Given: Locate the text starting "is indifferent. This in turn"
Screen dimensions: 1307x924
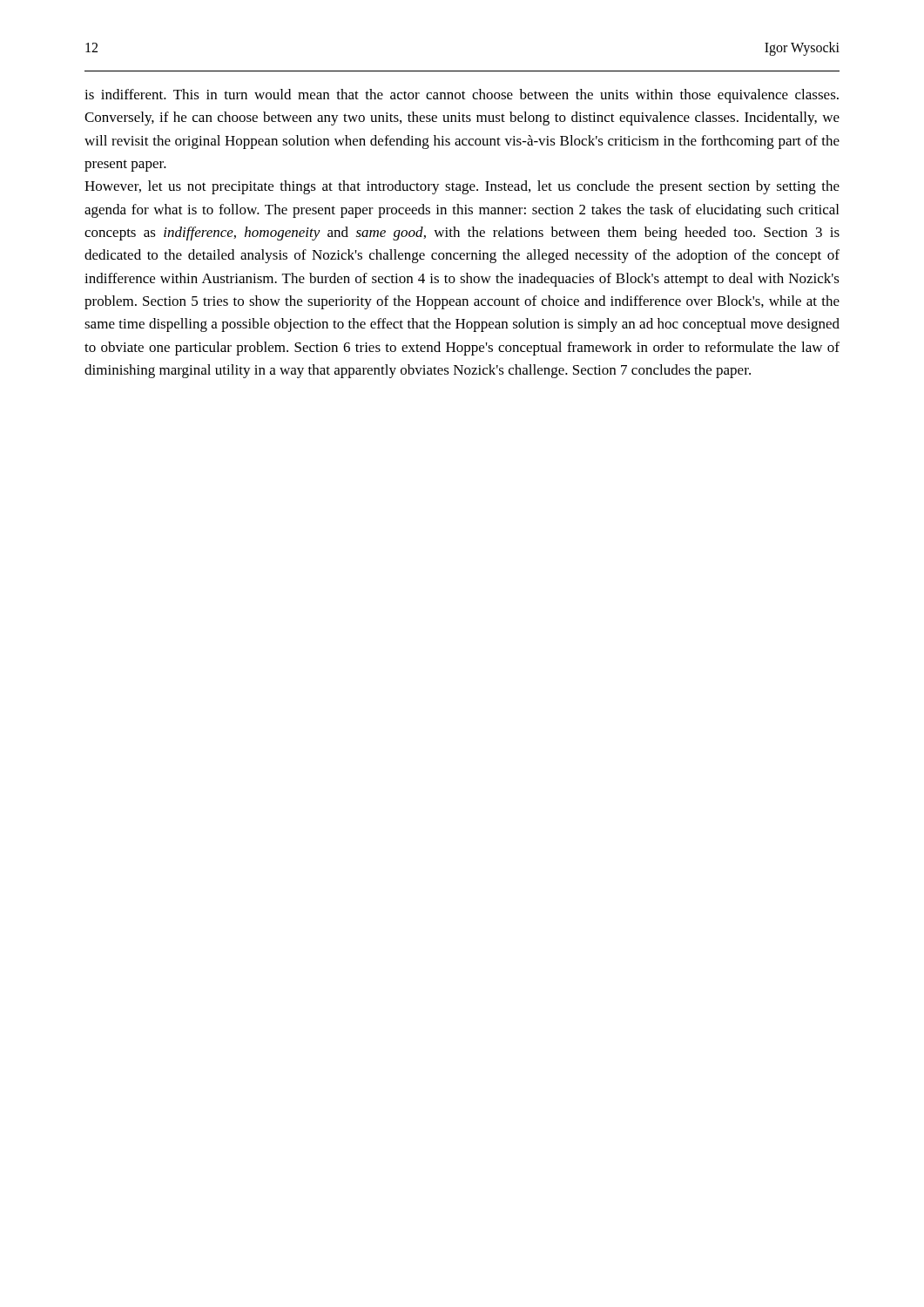Looking at the screenshot, I should (462, 233).
